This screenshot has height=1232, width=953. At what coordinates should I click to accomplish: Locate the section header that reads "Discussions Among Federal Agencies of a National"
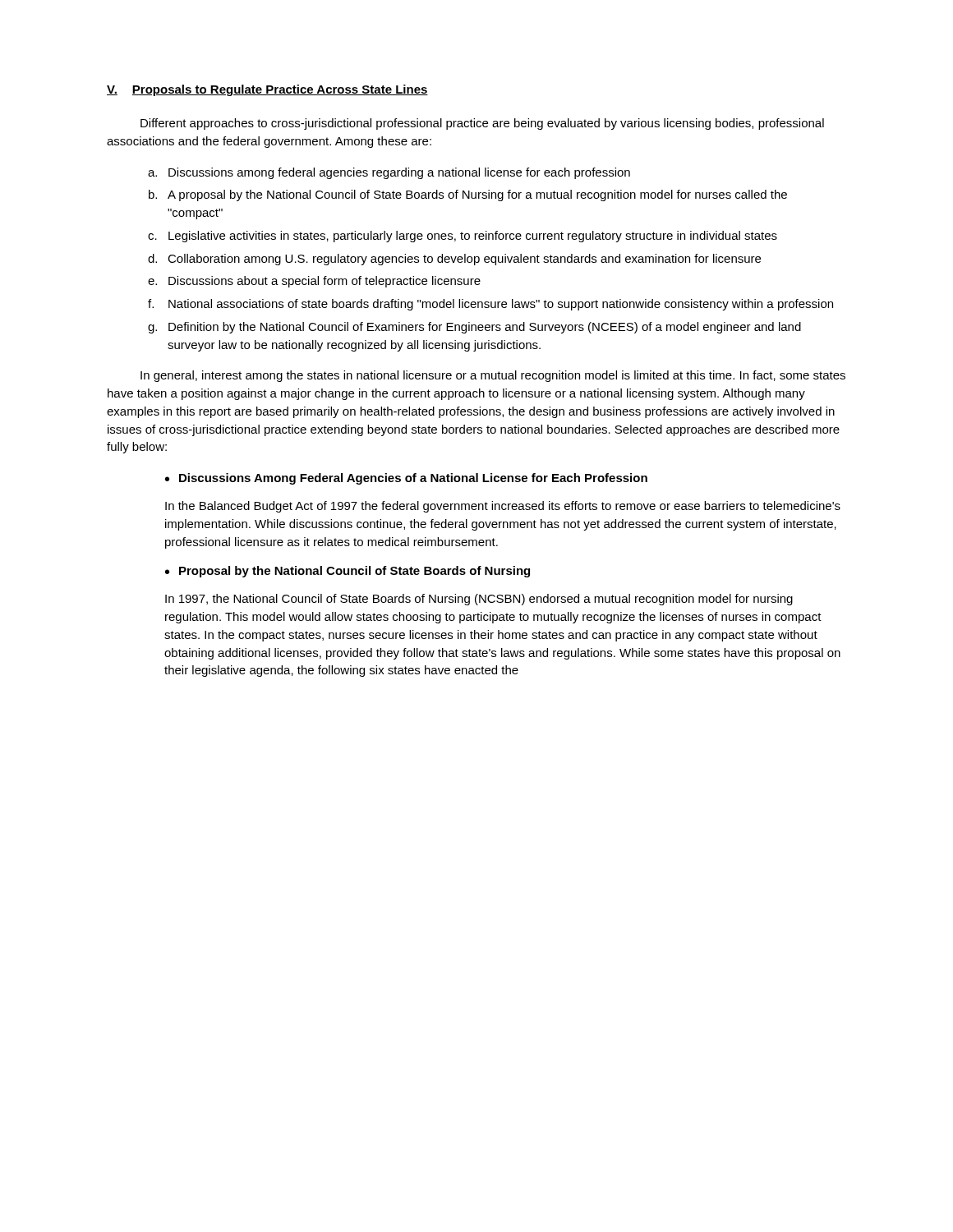[x=413, y=478]
